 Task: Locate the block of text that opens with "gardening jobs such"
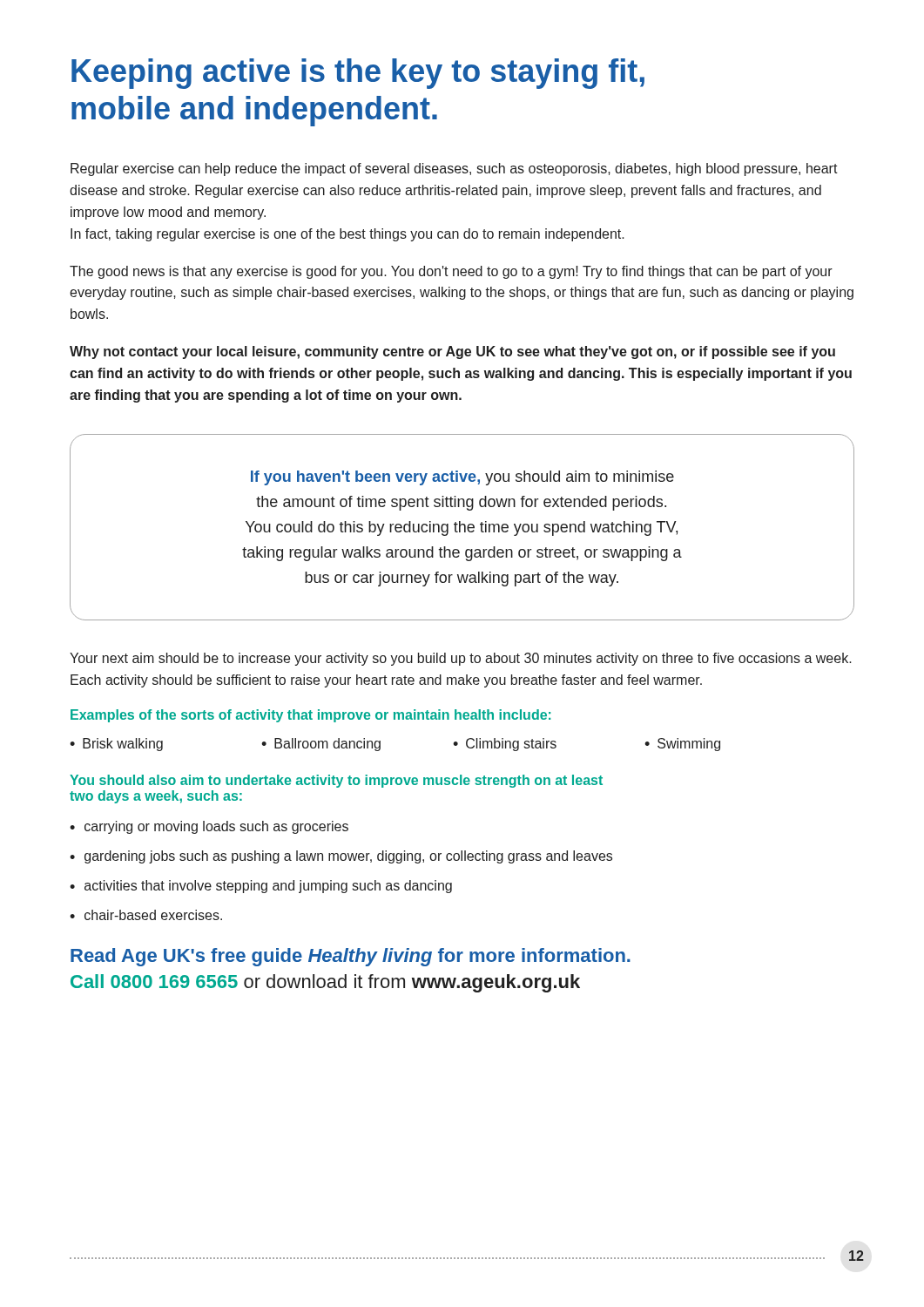coord(348,856)
